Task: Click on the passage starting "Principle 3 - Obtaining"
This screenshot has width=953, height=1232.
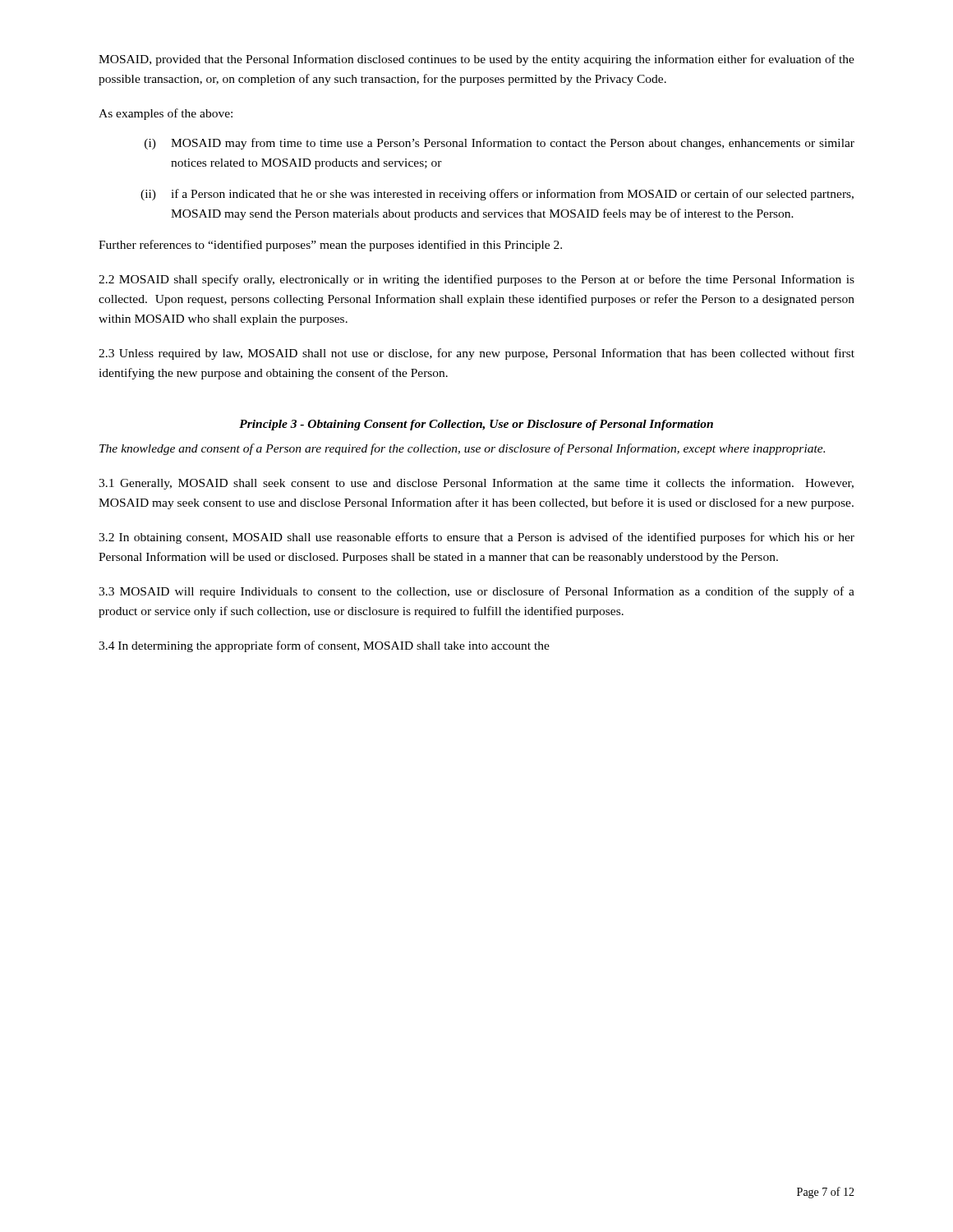Action: tap(476, 424)
